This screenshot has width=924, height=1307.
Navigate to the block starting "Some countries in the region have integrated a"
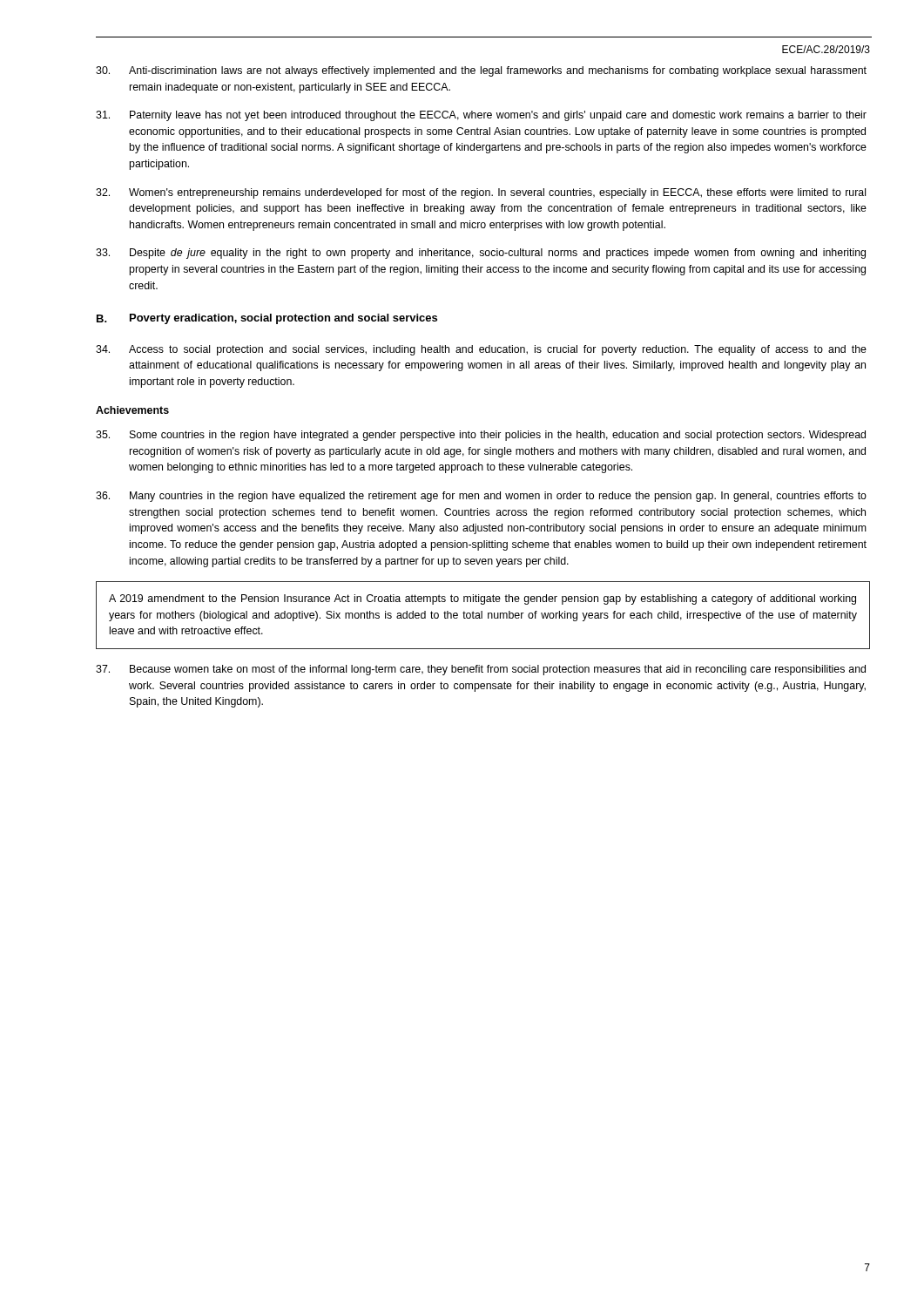(481, 452)
